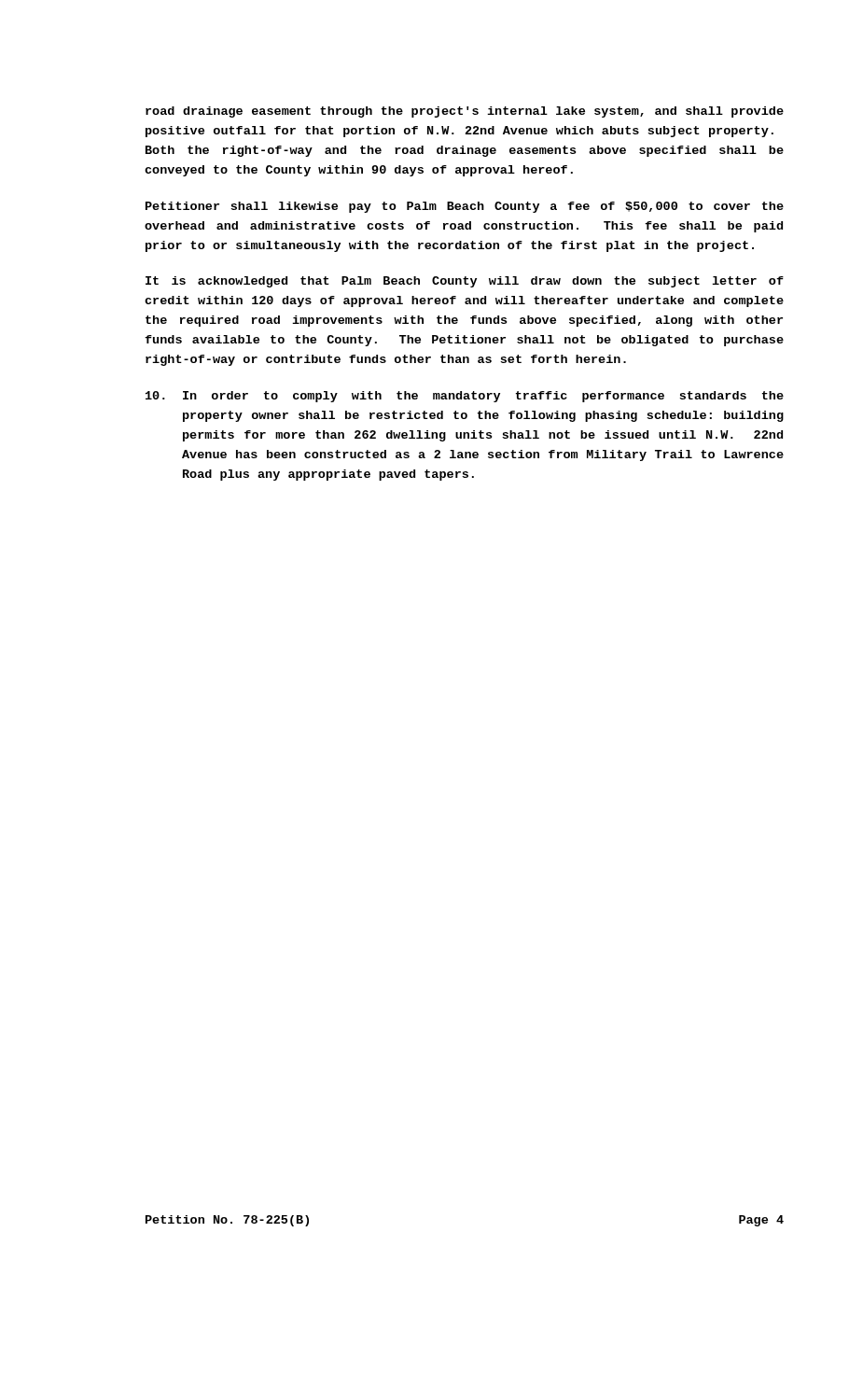Point to the text starting "road drainage easement through the project's internal"
863x1400 pixels.
click(x=464, y=141)
